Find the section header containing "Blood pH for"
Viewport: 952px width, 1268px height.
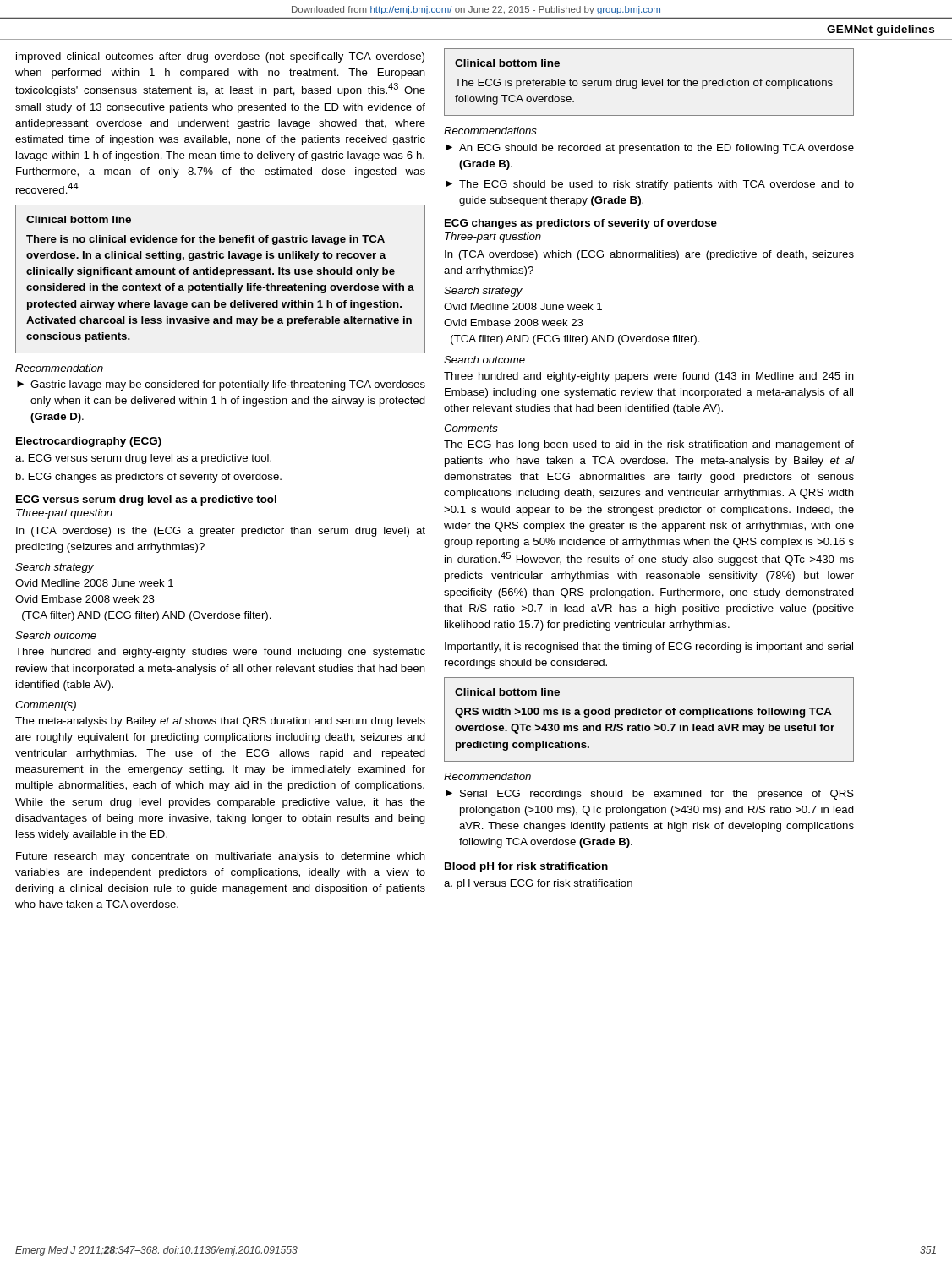(526, 866)
